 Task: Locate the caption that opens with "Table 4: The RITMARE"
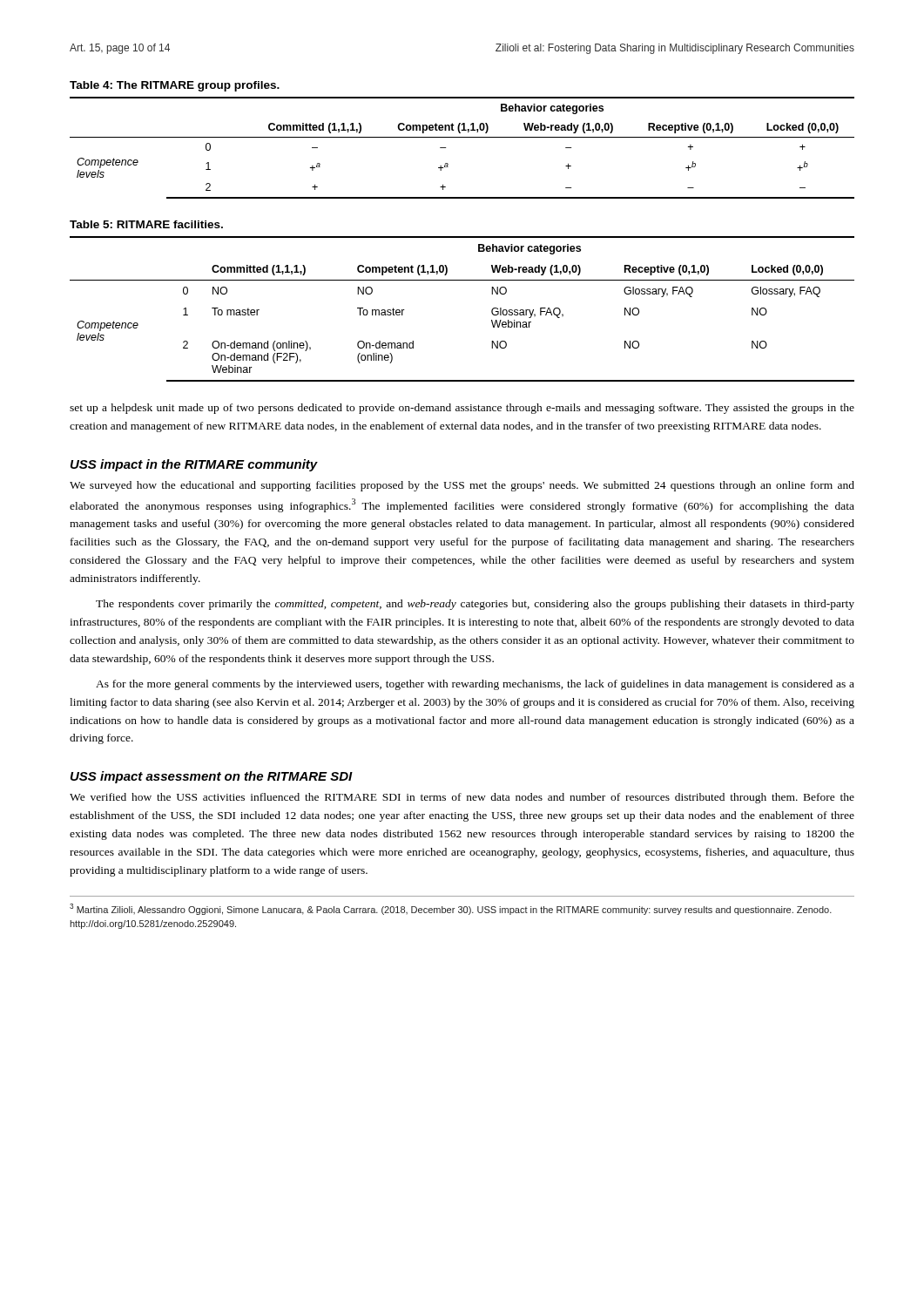pos(175,85)
